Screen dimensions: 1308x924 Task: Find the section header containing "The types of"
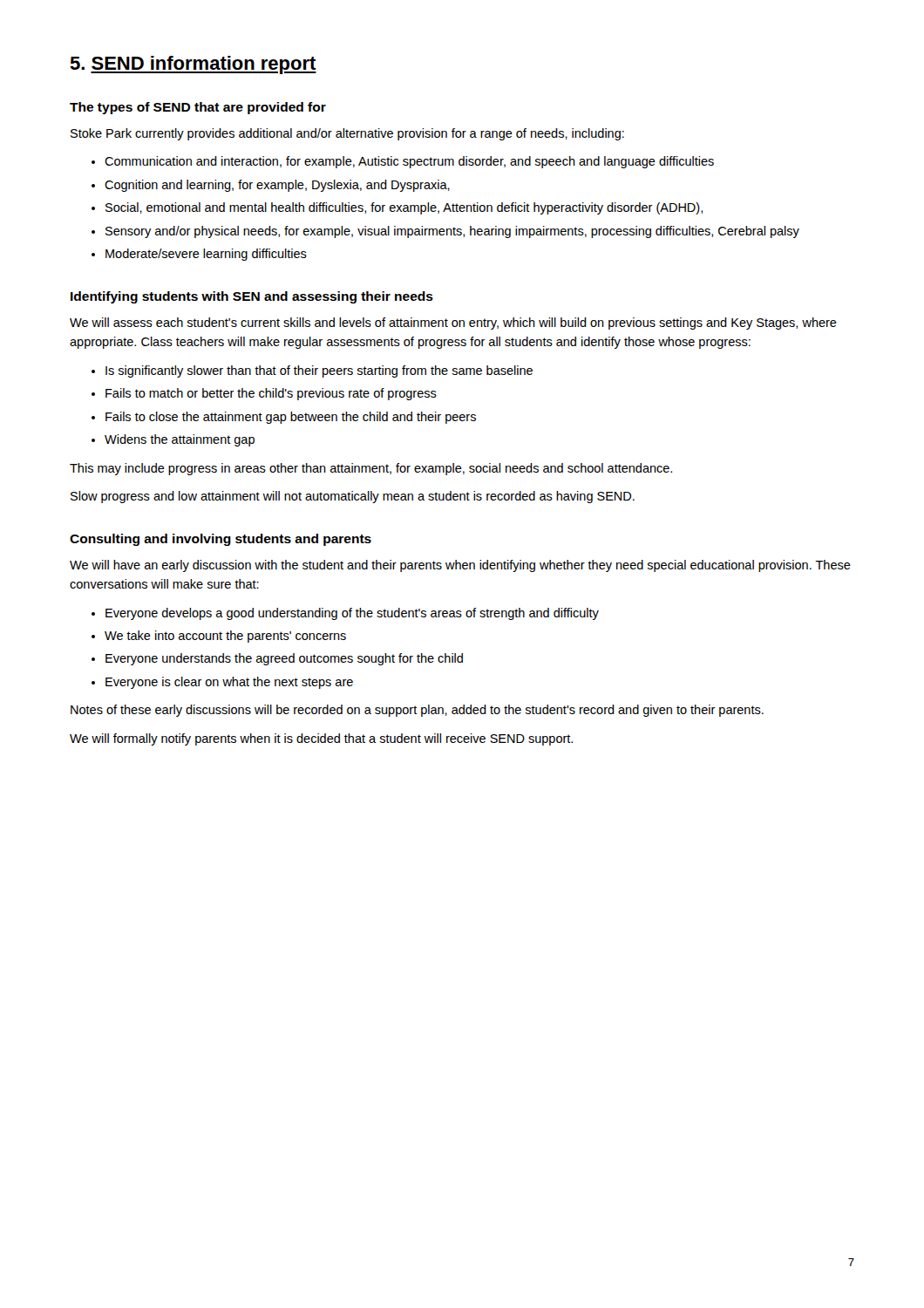[x=198, y=108]
